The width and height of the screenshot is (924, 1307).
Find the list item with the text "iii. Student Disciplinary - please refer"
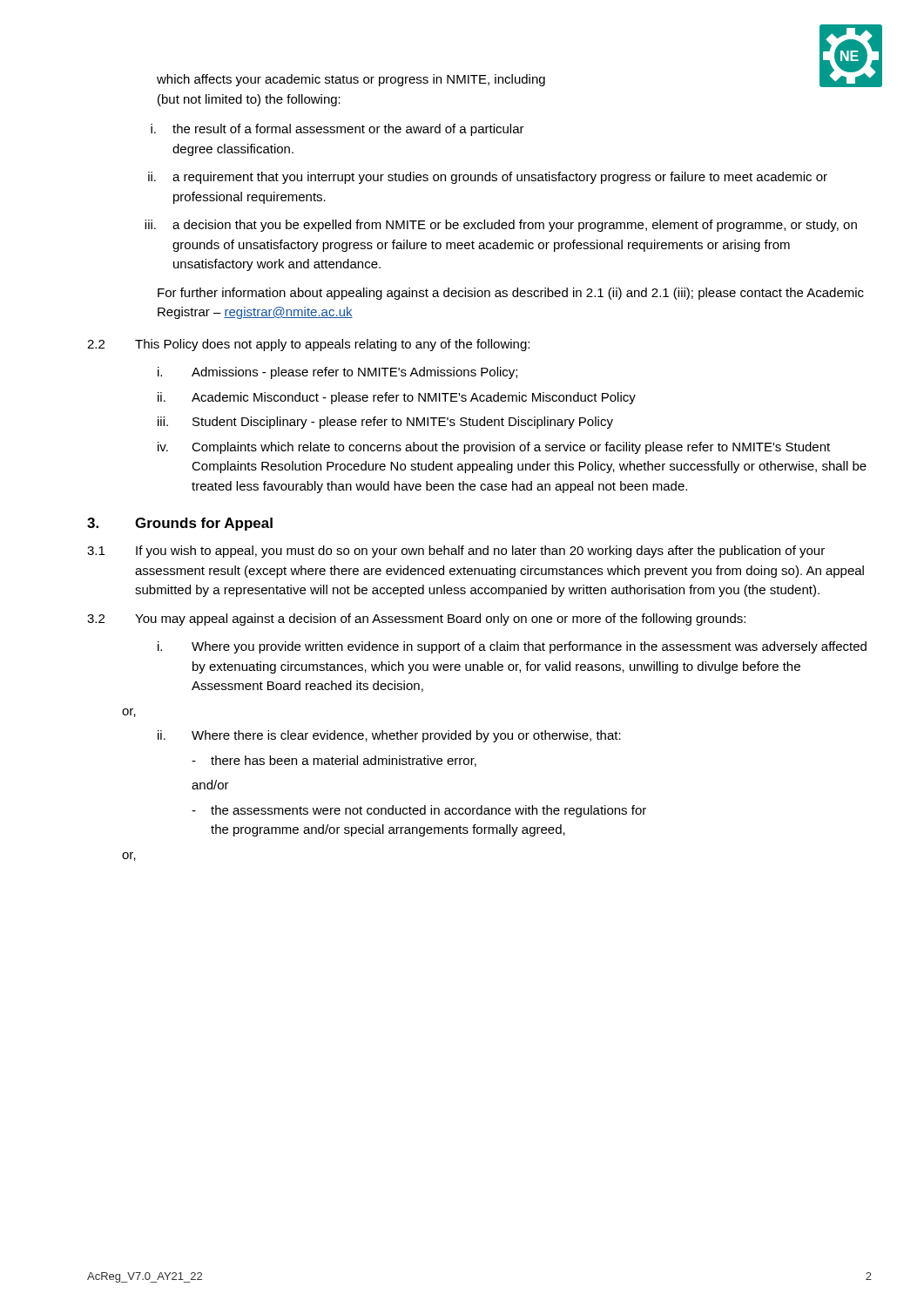[x=514, y=422]
